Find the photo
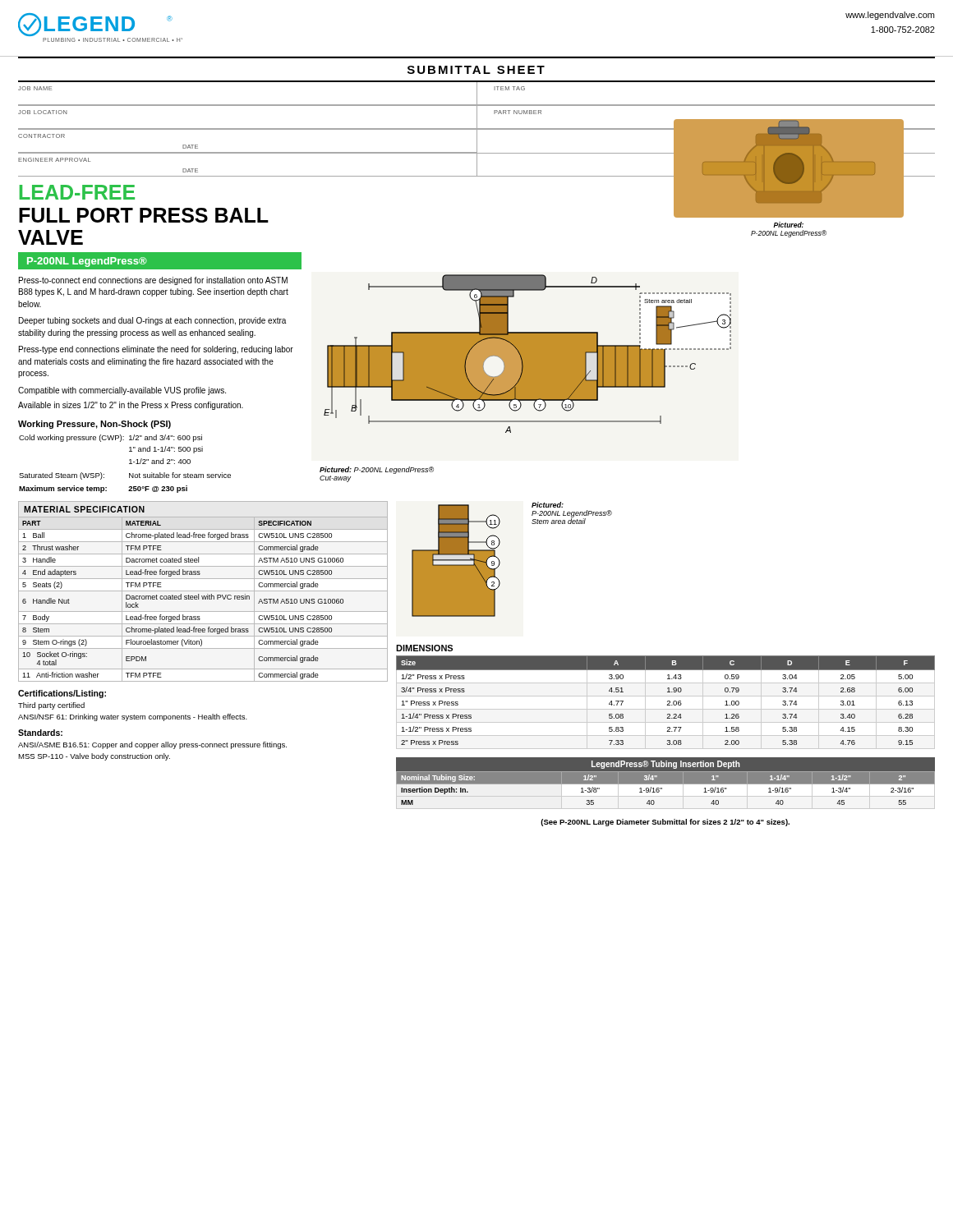This screenshot has width=953, height=1232. [789, 178]
